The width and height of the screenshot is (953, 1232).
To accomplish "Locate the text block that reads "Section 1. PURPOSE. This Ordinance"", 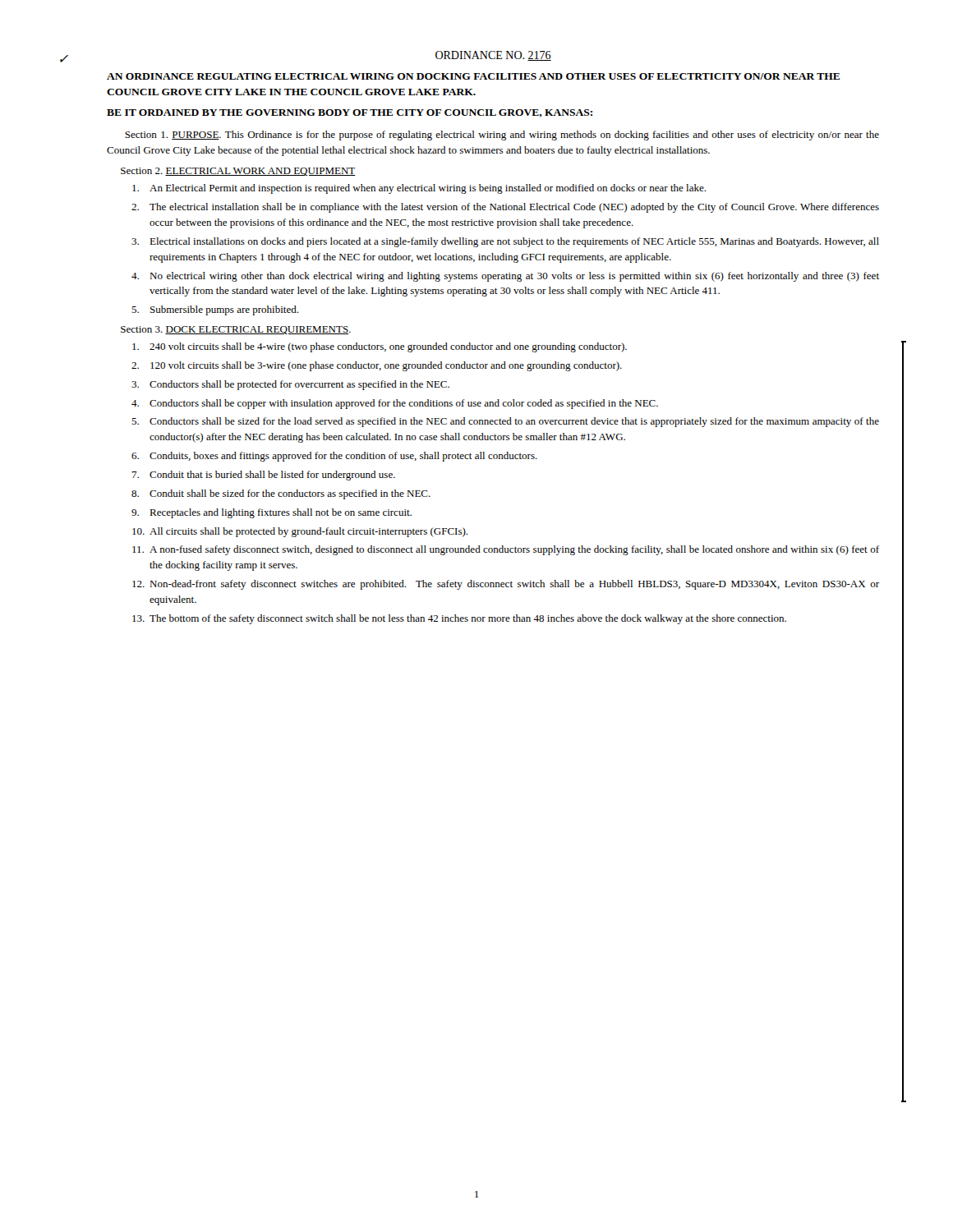I will coord(493,142).
